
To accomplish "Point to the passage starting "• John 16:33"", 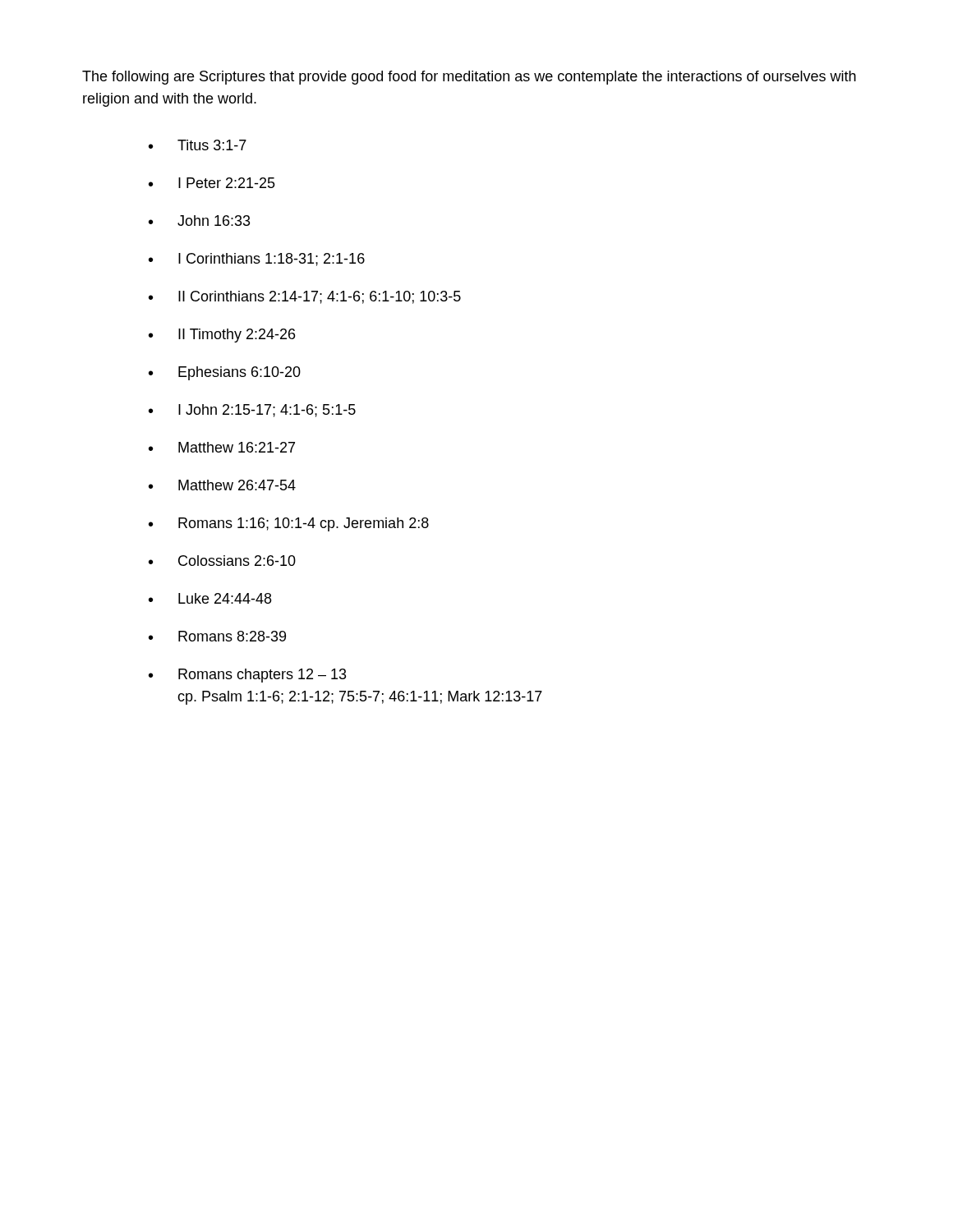I will tap(200, 221).
